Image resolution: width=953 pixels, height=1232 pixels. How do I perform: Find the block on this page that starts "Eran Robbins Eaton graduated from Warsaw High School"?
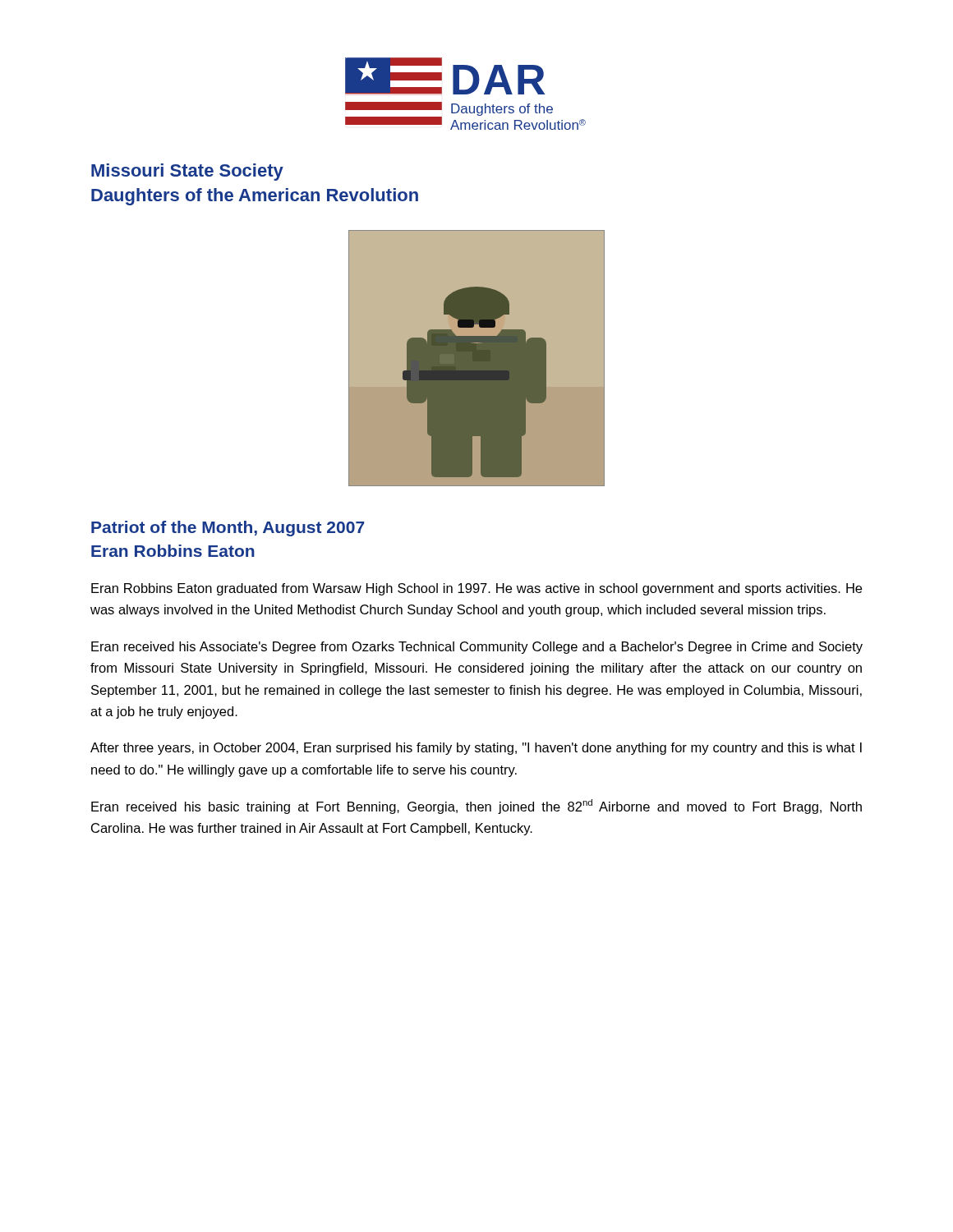point(476,599)
